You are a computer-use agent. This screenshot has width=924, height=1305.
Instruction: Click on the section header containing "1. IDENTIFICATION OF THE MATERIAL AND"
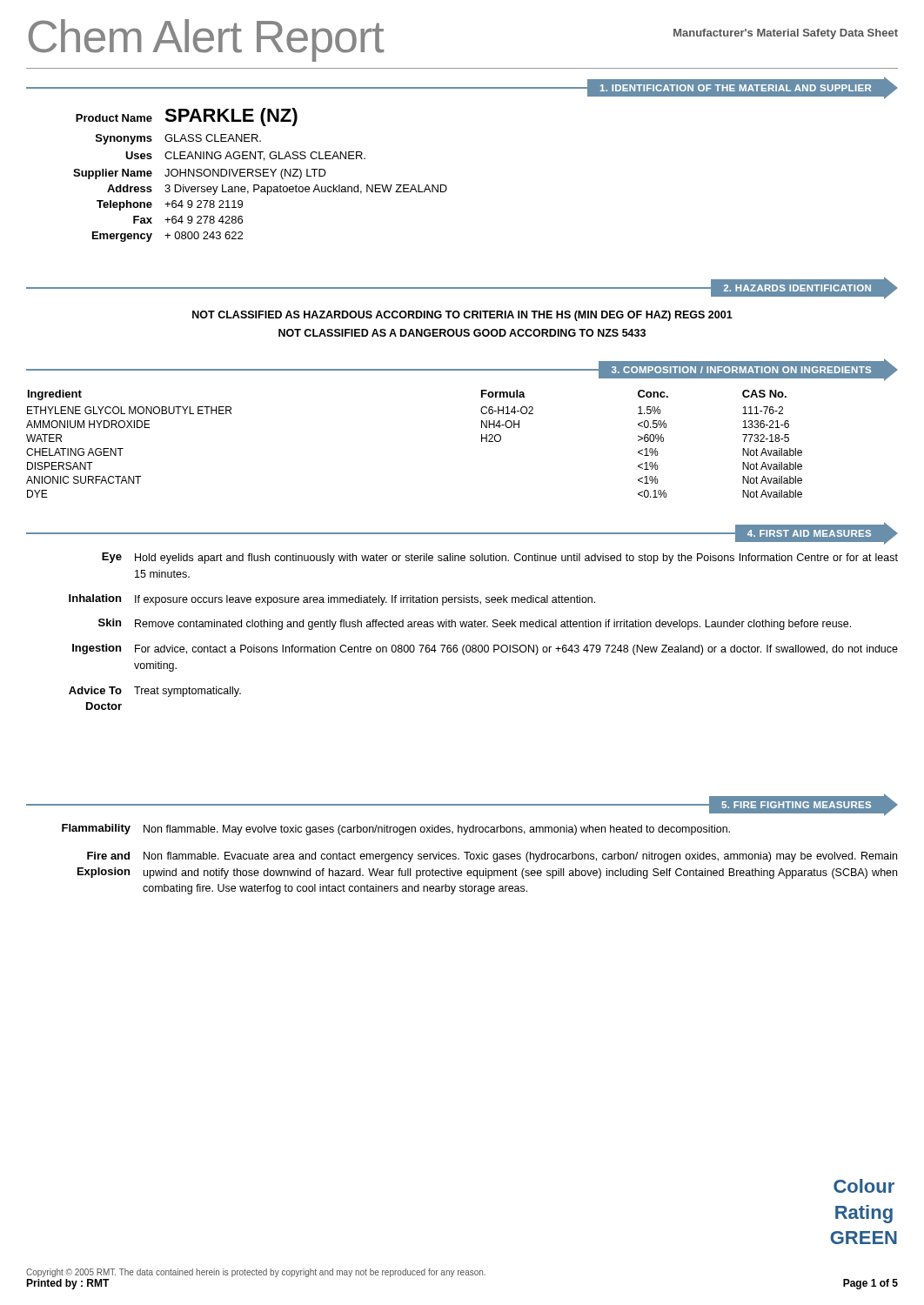462,88
